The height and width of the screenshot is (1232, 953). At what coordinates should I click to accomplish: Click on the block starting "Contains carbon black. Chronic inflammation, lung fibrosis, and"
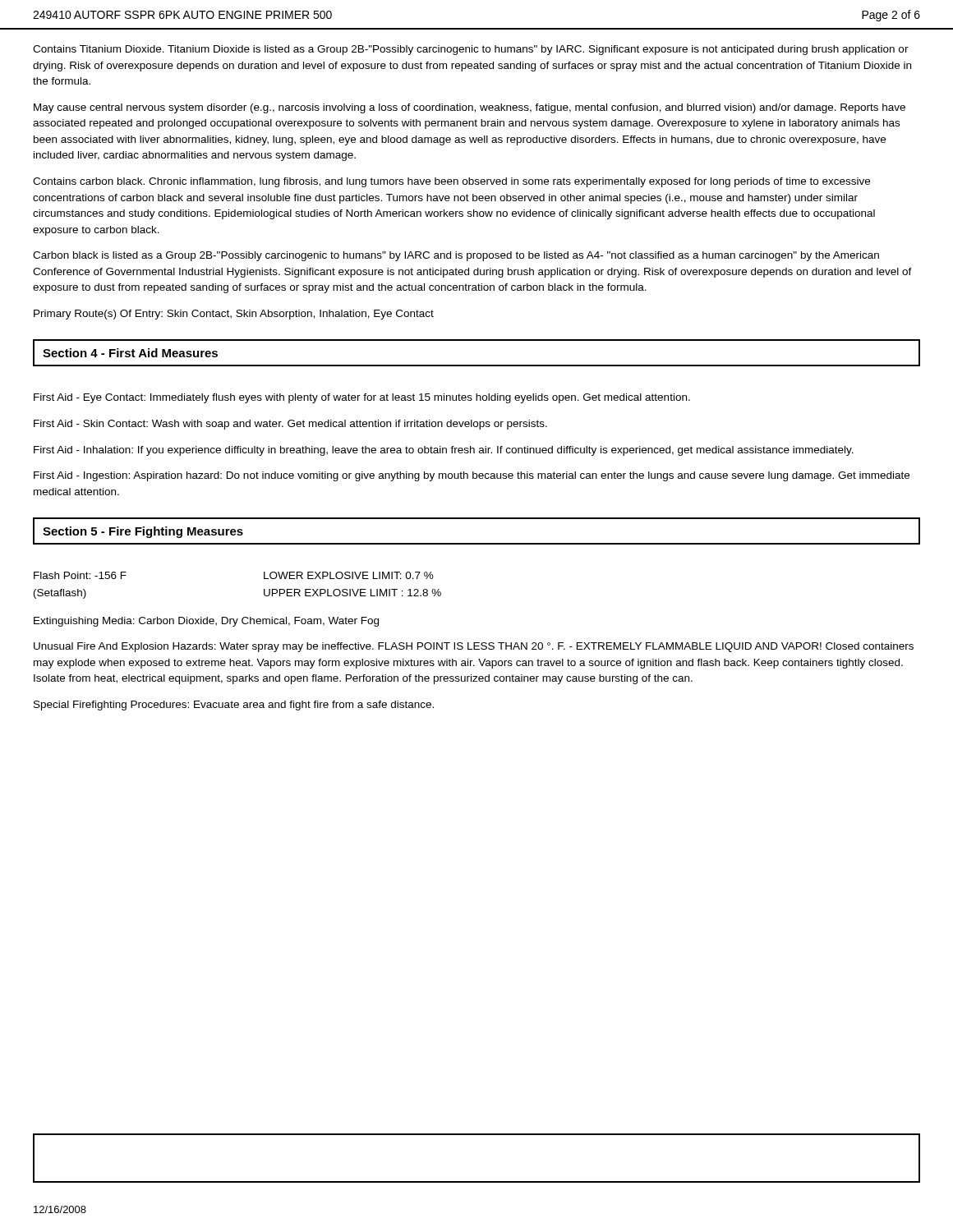(454, 205)
